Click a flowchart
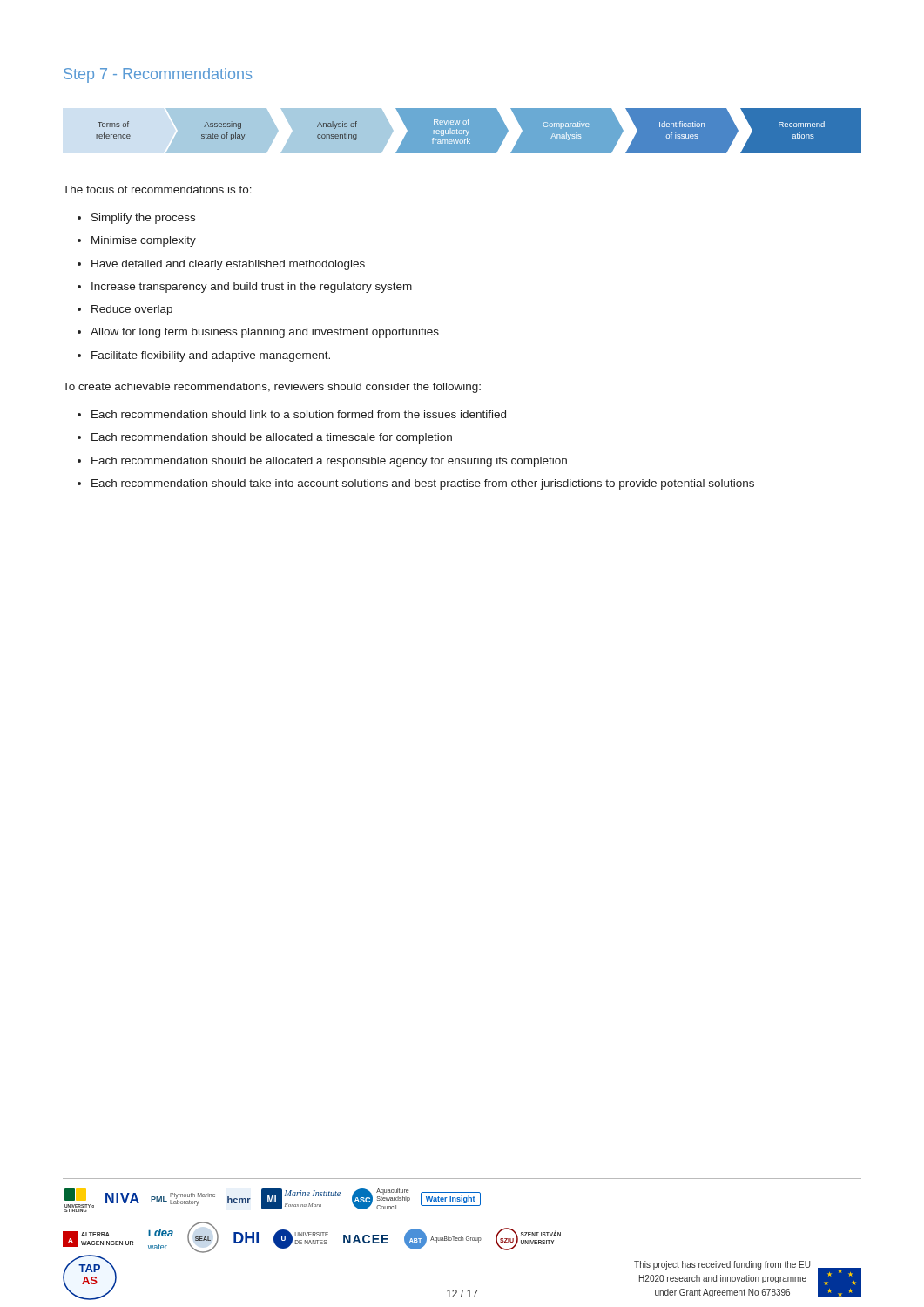 coord(462,131)
